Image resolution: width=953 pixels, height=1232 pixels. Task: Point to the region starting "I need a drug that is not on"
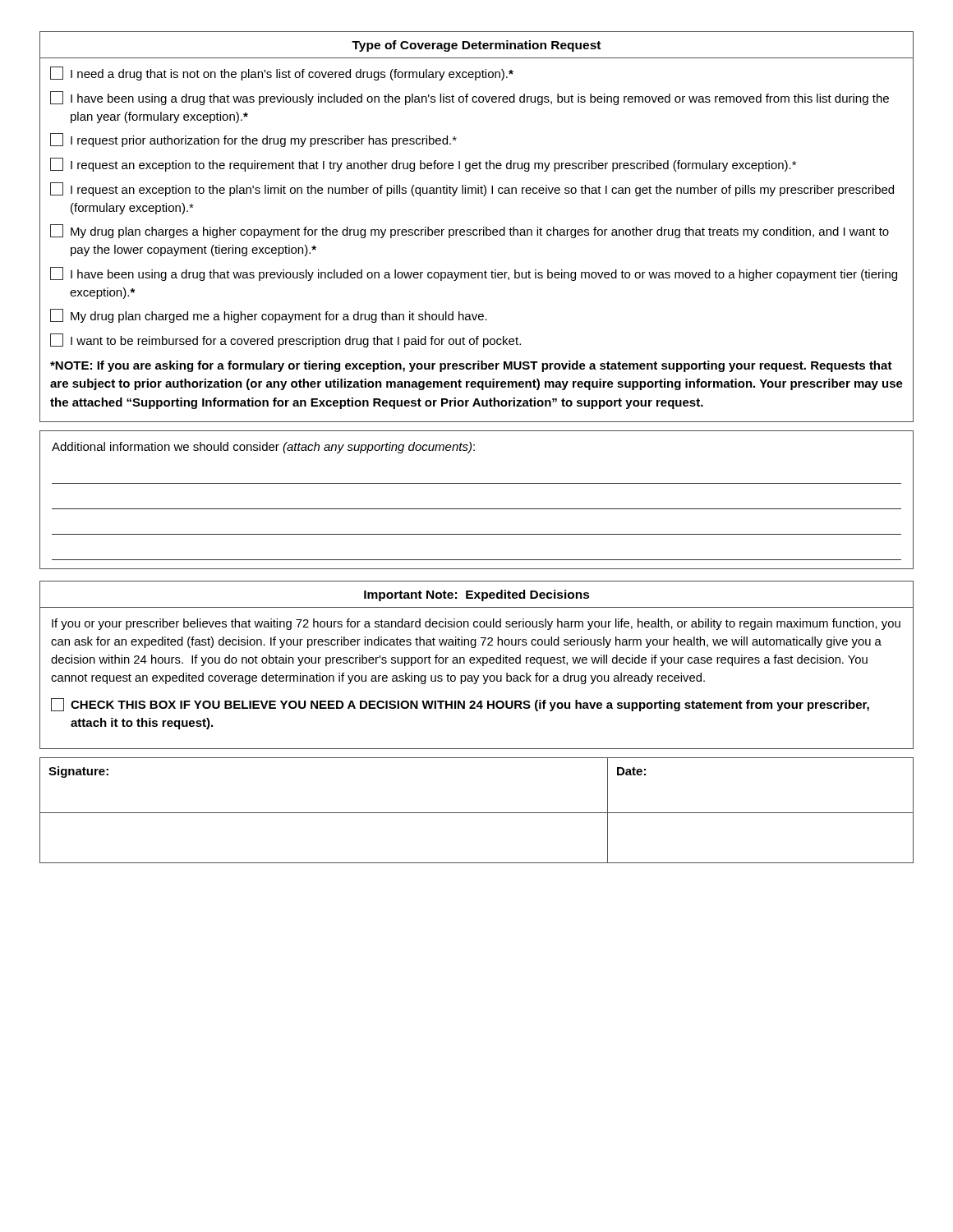pyautogui.click(x=282, y=74)
